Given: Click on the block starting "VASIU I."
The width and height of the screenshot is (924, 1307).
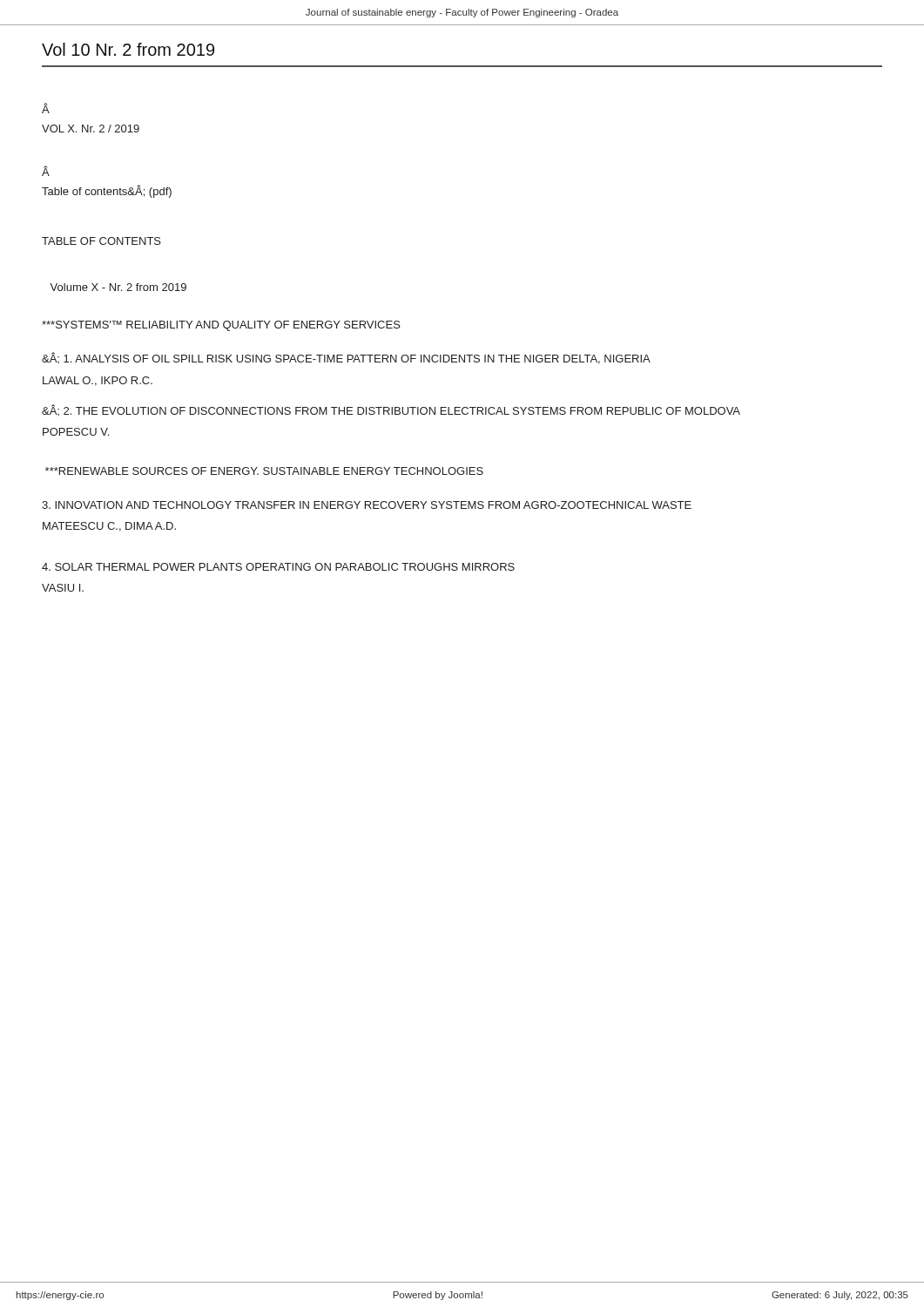Looking at the screenshot, I should coord(63,588).
